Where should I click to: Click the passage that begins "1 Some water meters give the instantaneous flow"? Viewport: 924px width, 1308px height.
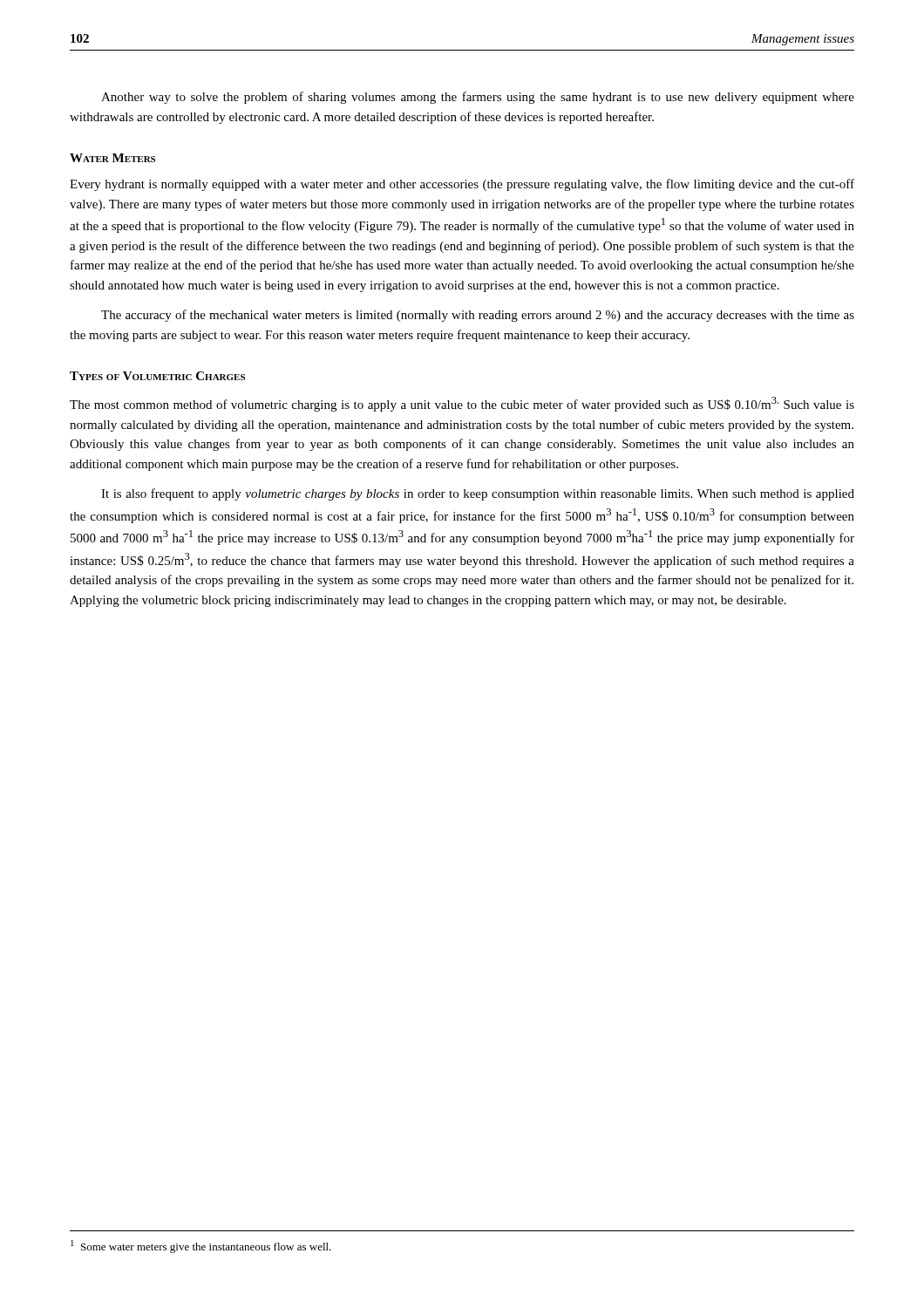click(x=201, y=1247)
